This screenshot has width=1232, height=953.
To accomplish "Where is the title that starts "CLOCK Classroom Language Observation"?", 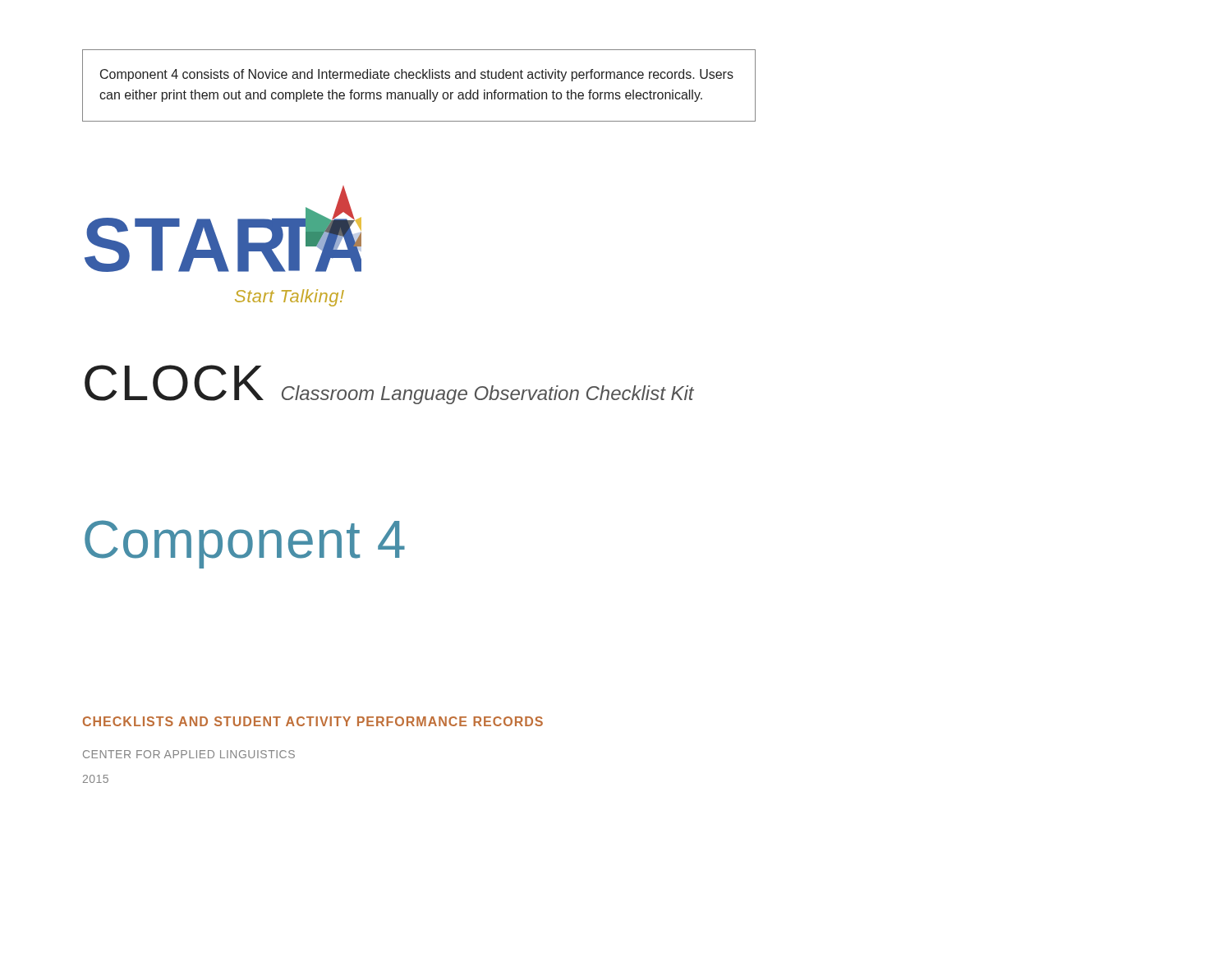I will pos(388,382).
